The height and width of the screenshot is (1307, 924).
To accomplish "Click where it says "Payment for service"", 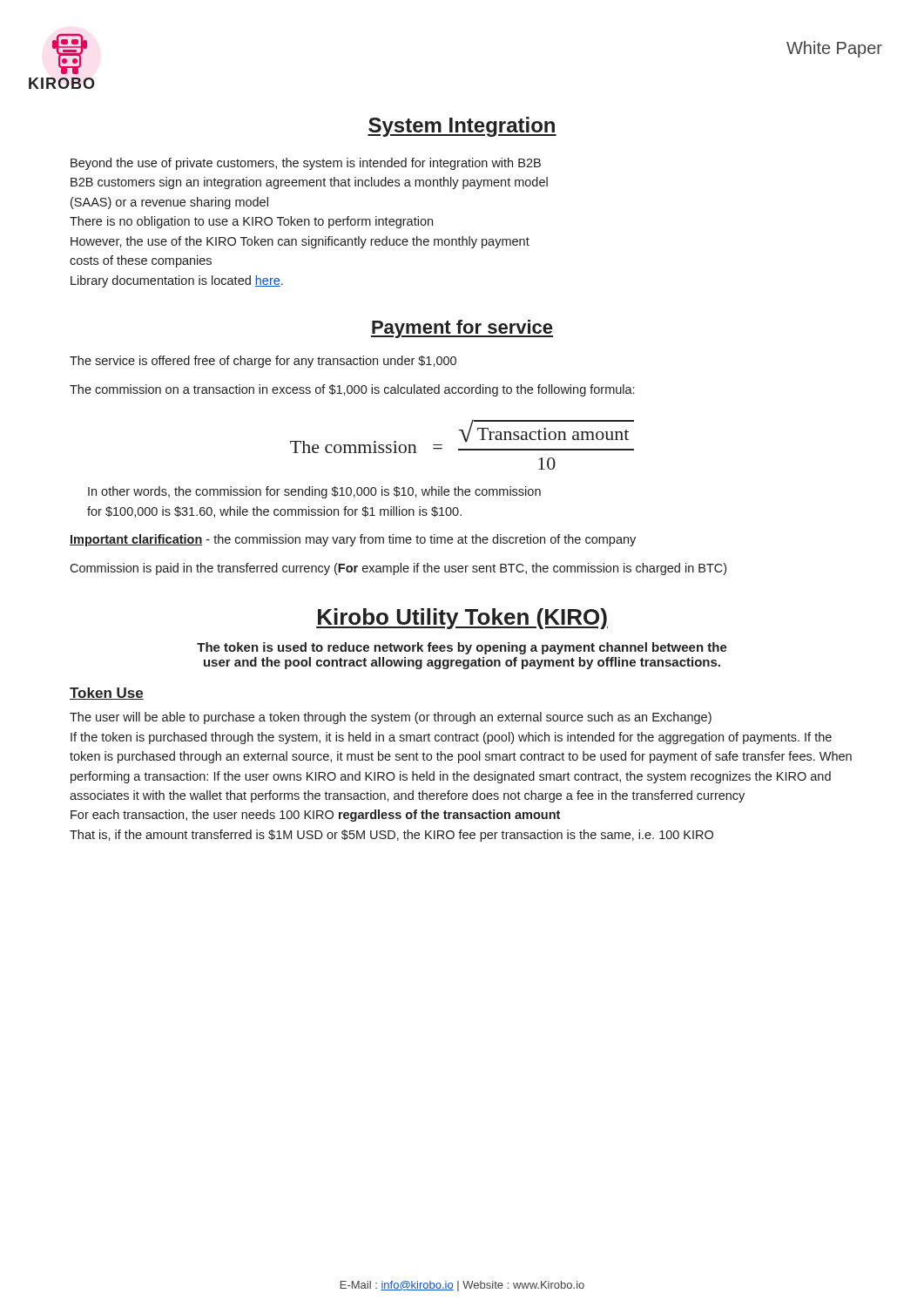I will [462, 327].
